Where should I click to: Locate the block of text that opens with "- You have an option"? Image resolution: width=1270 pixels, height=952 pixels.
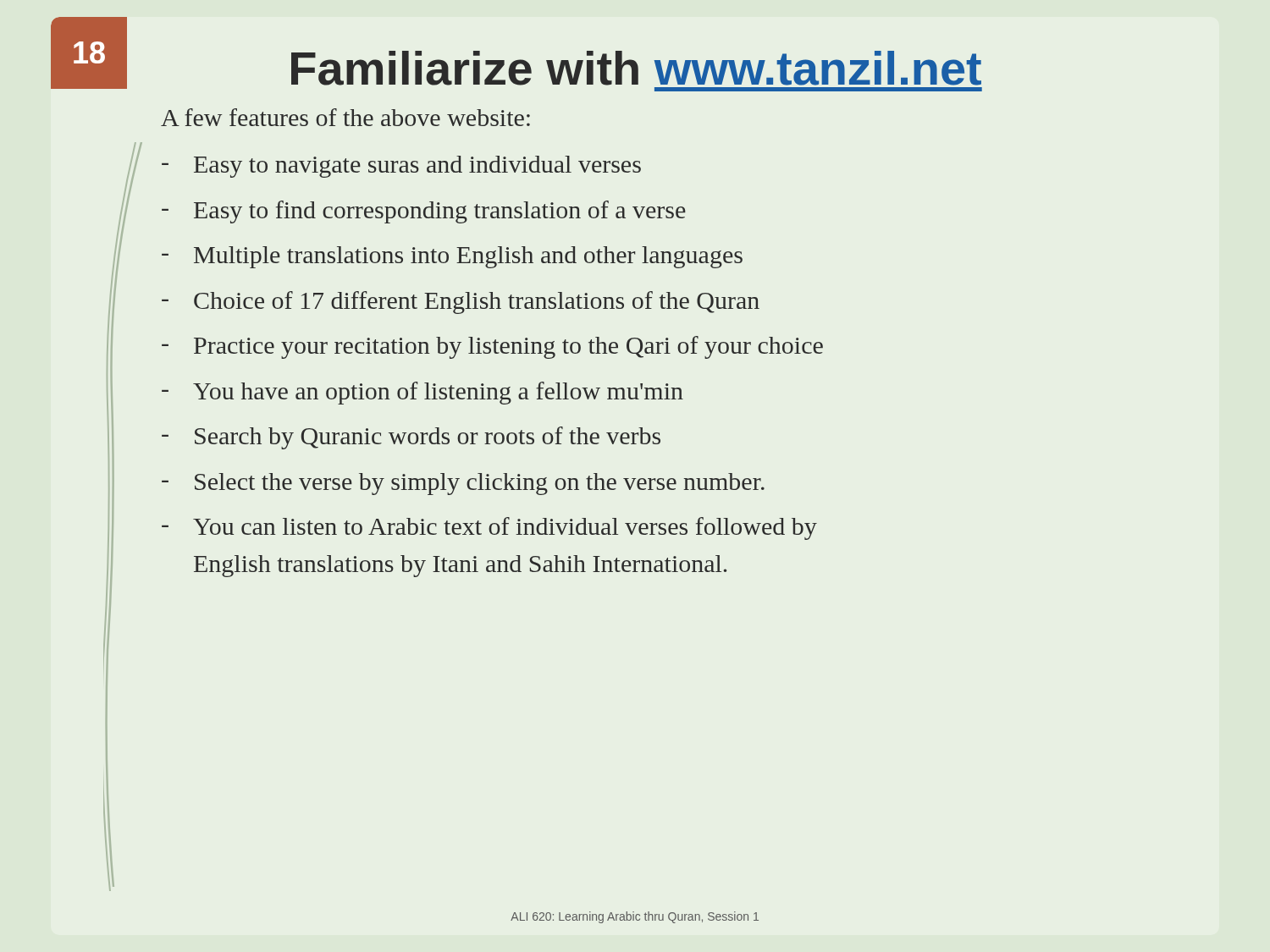pyautogui.click(x=422, y=390)
